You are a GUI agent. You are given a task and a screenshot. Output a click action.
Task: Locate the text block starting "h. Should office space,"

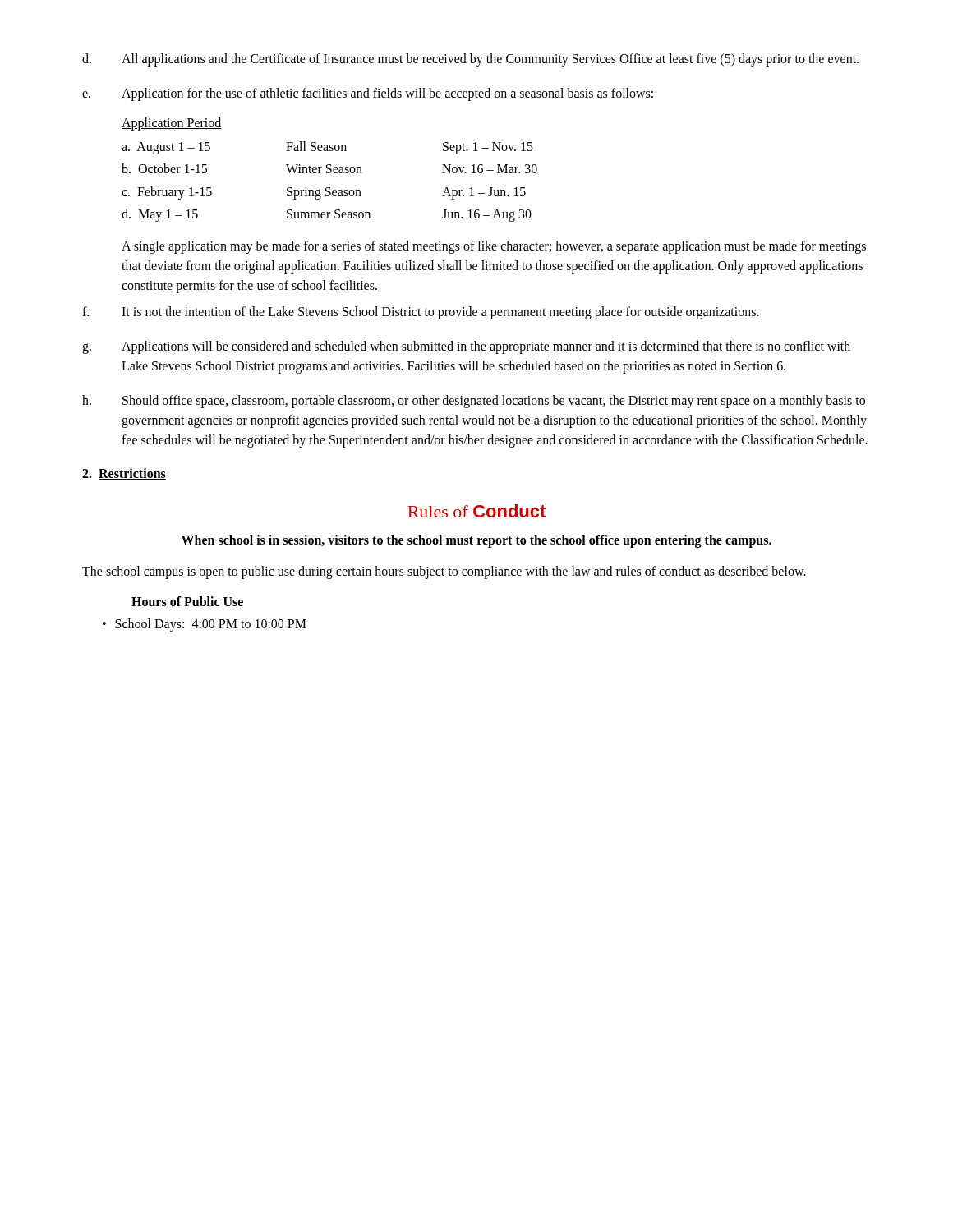pyautogui.click(x=476, y=420)
